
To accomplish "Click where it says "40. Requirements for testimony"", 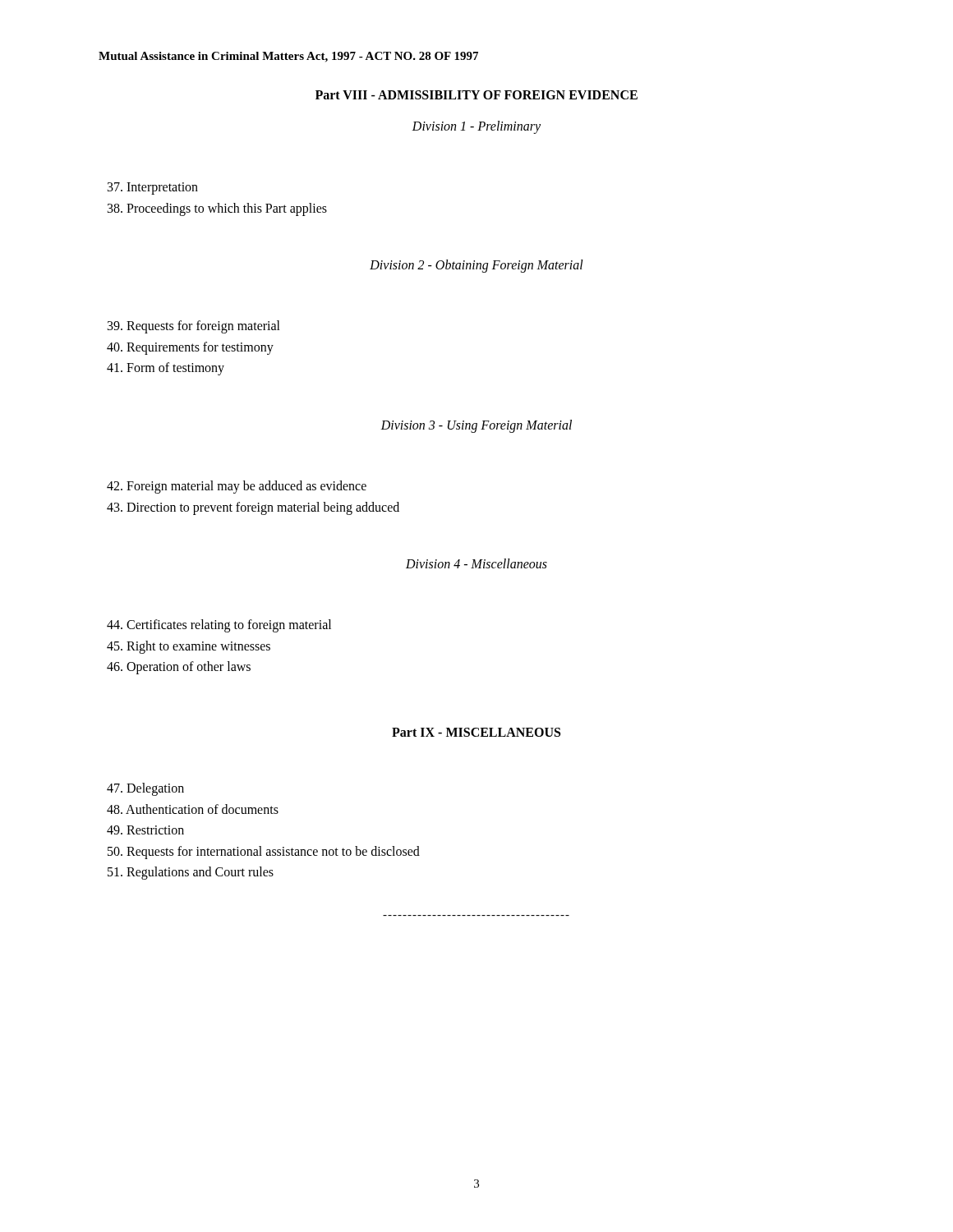I will [190, 347].
